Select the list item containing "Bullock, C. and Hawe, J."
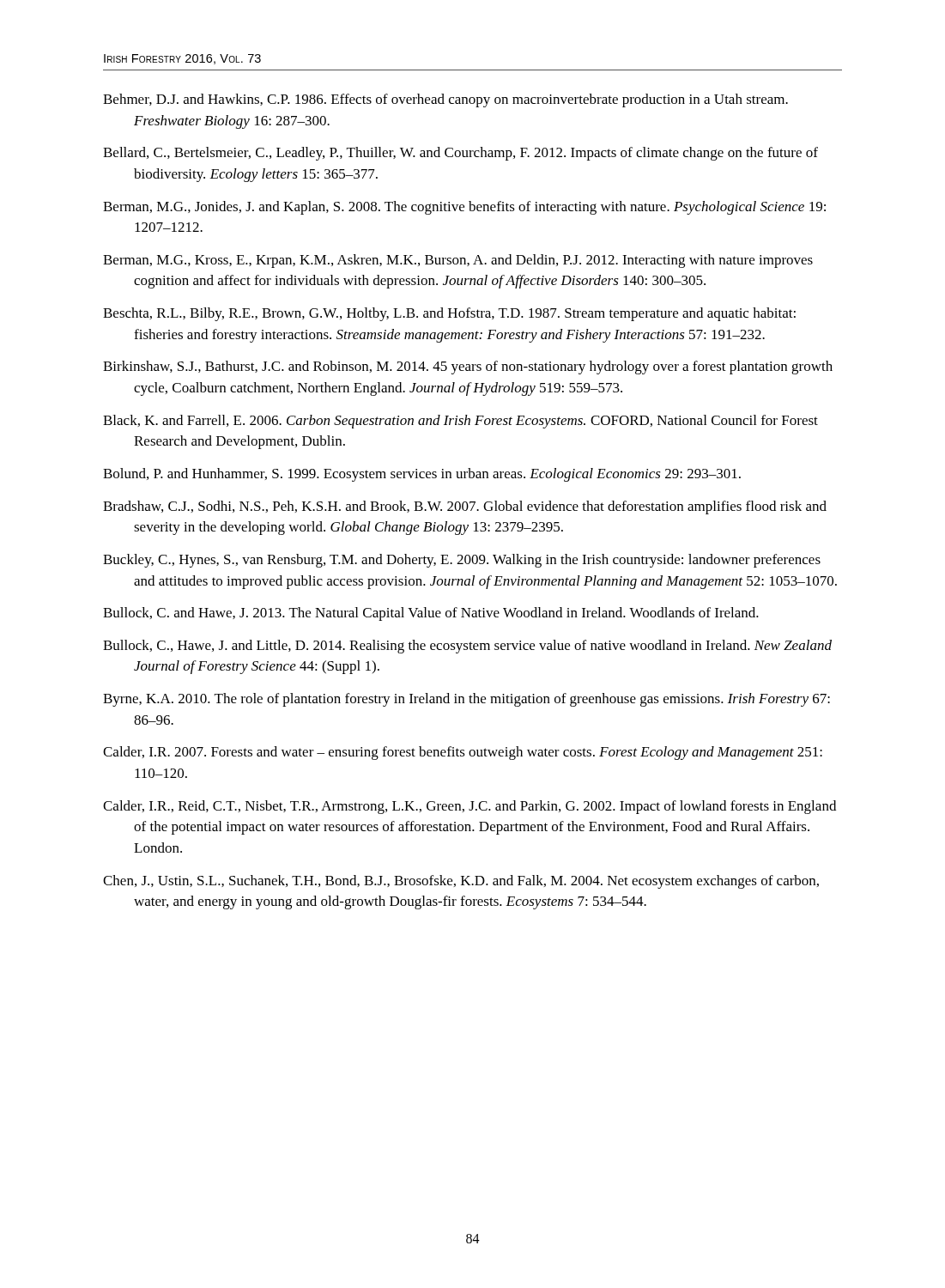The height and width of the screenshot is (1288, 945). click(431, 613)
